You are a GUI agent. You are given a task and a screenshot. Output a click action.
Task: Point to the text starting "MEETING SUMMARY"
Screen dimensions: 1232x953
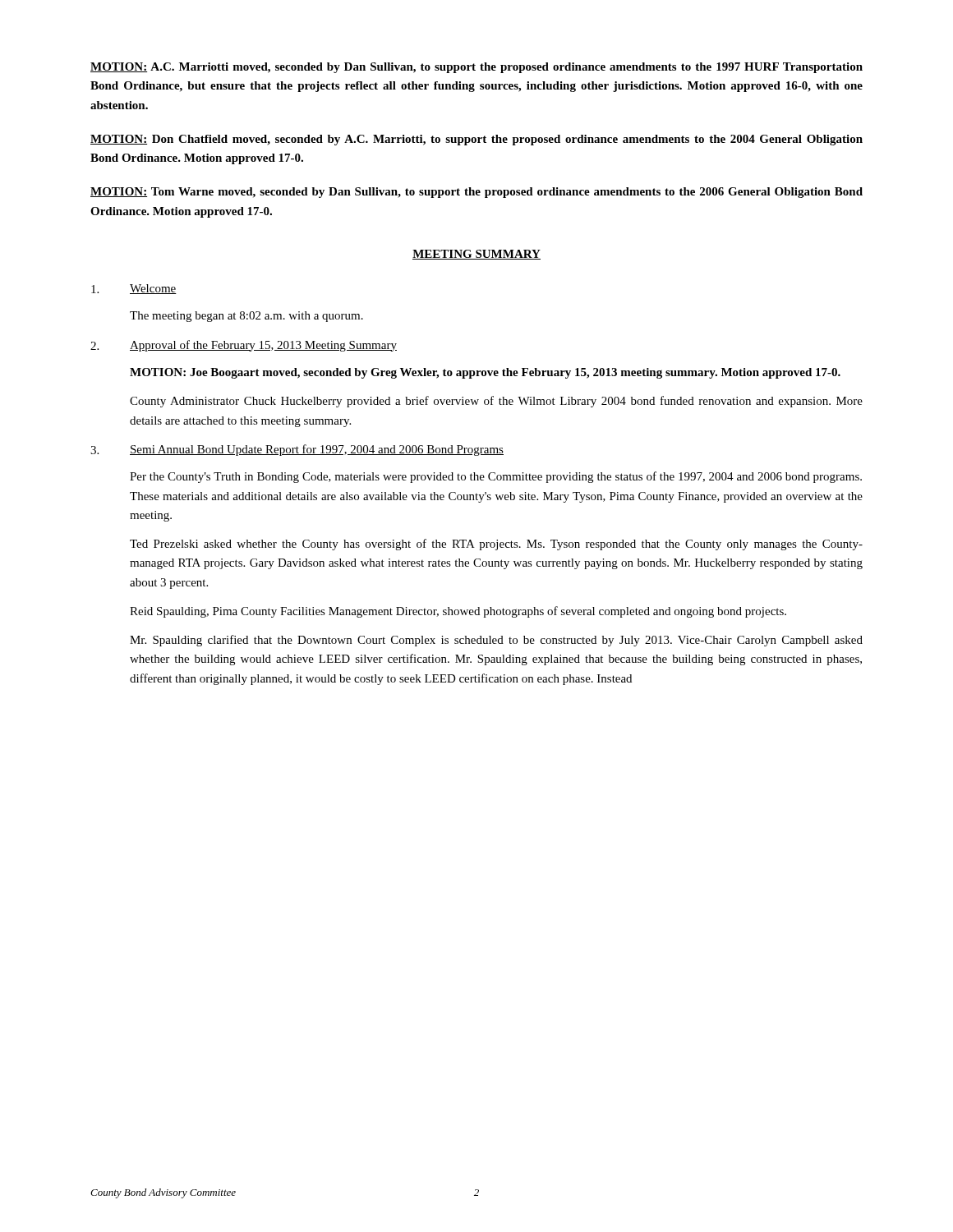point(476,254)
